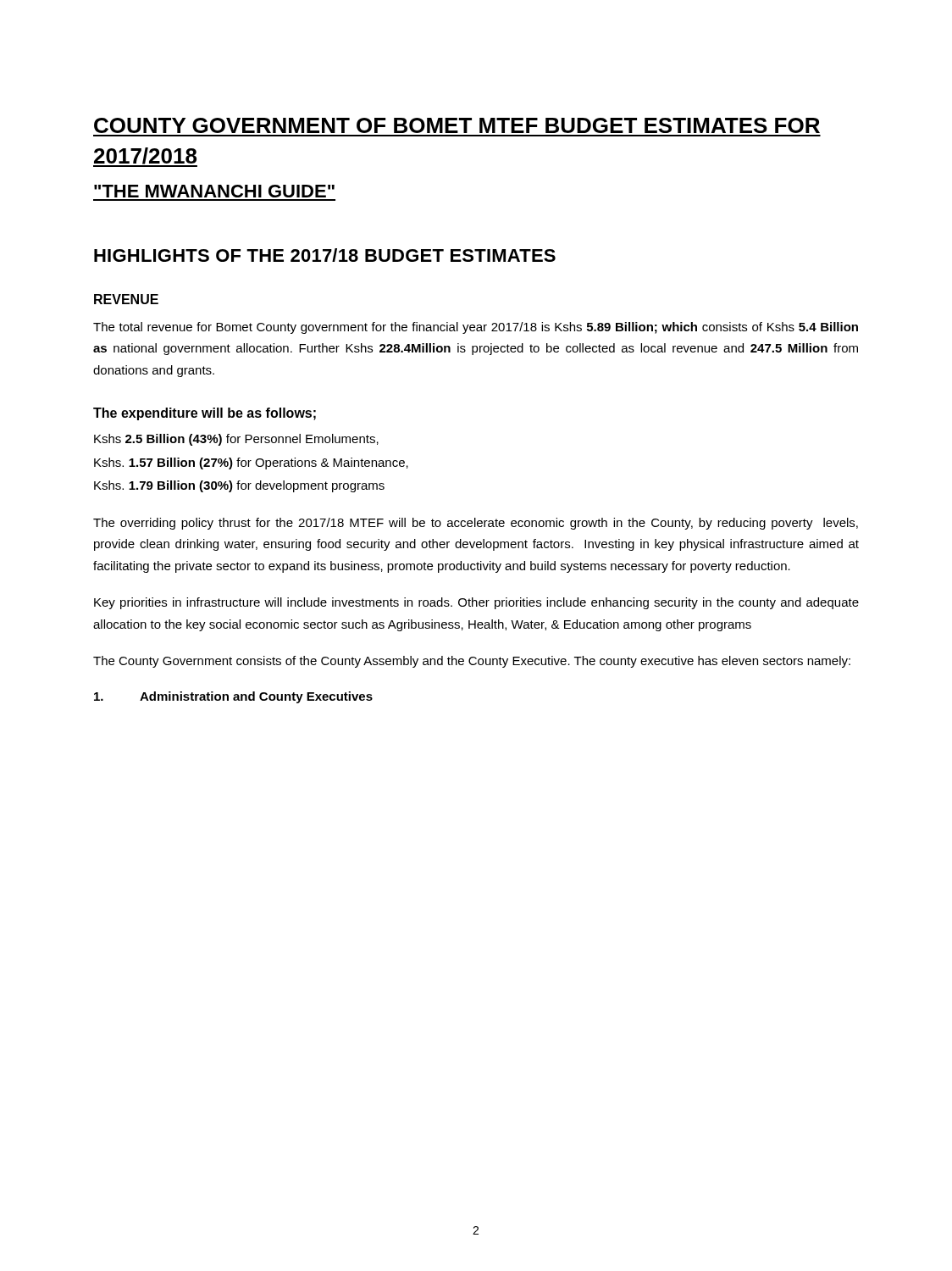952x1271 pixels.
Task: Click on the text block starting "Kshs. 1.79 Billion"
Action: coord(239,485)
